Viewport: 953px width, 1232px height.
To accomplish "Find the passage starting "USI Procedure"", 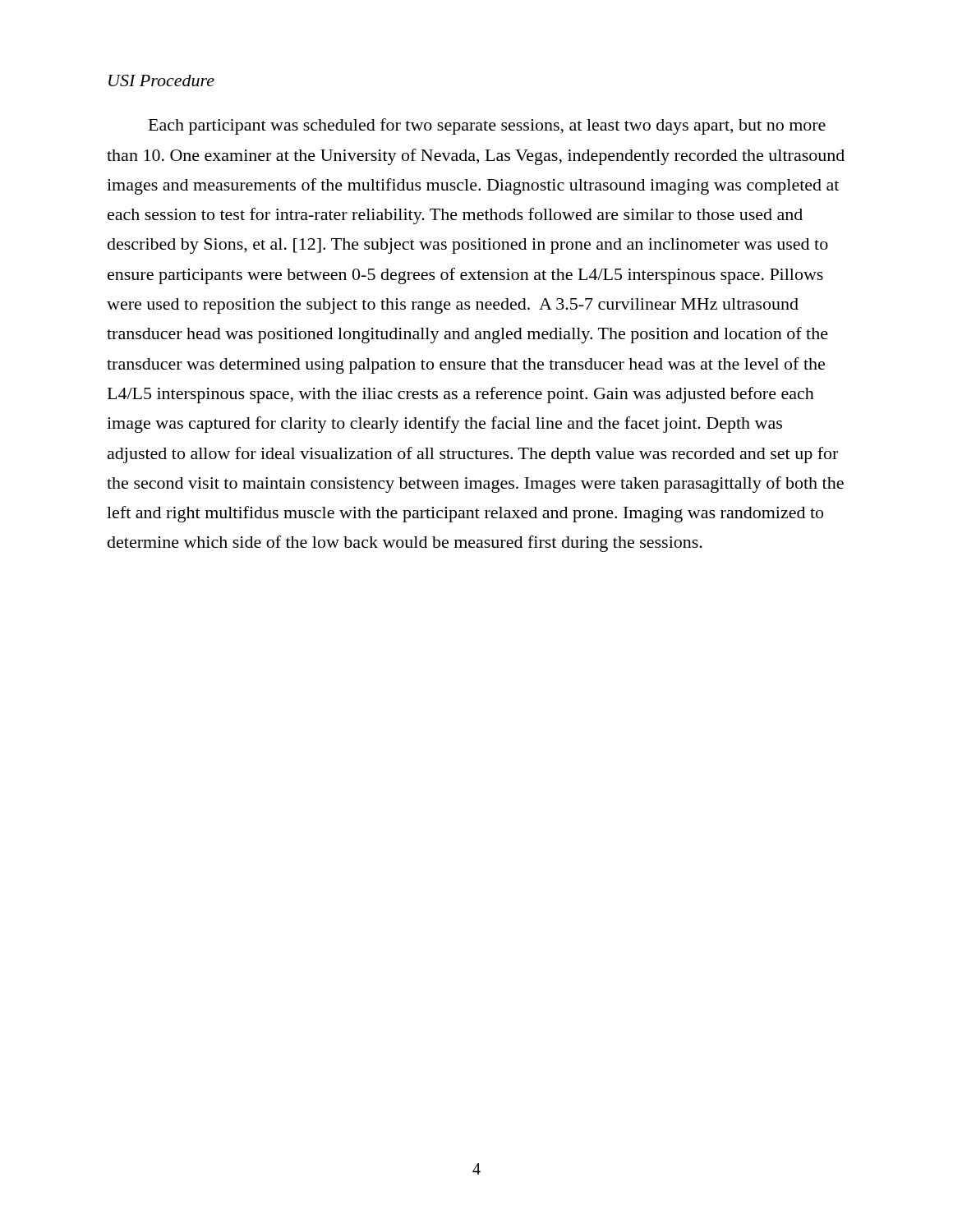I will (x=161, y=80).
